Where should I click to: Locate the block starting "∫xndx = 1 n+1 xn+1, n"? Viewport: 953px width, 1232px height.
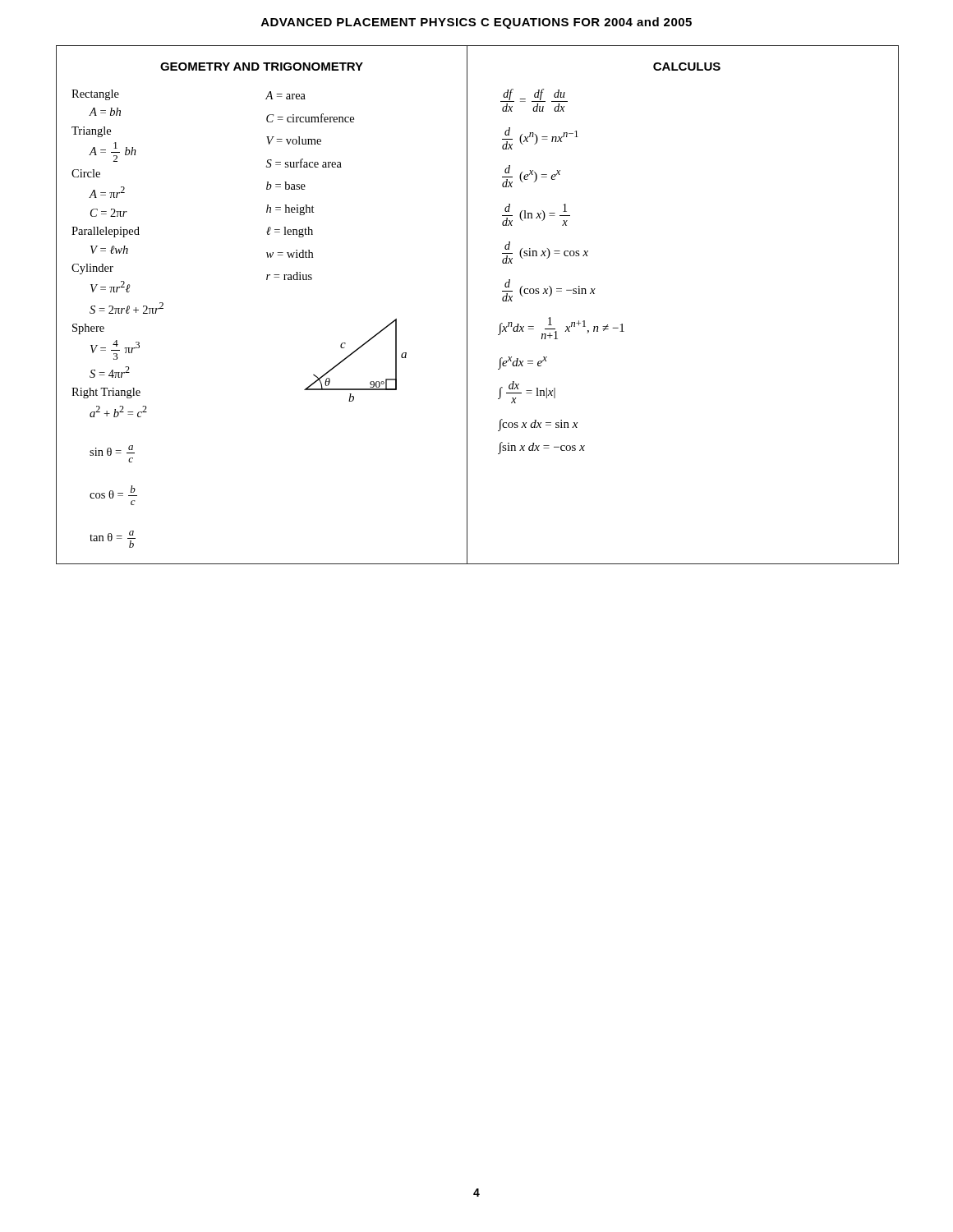pos(562,329)
